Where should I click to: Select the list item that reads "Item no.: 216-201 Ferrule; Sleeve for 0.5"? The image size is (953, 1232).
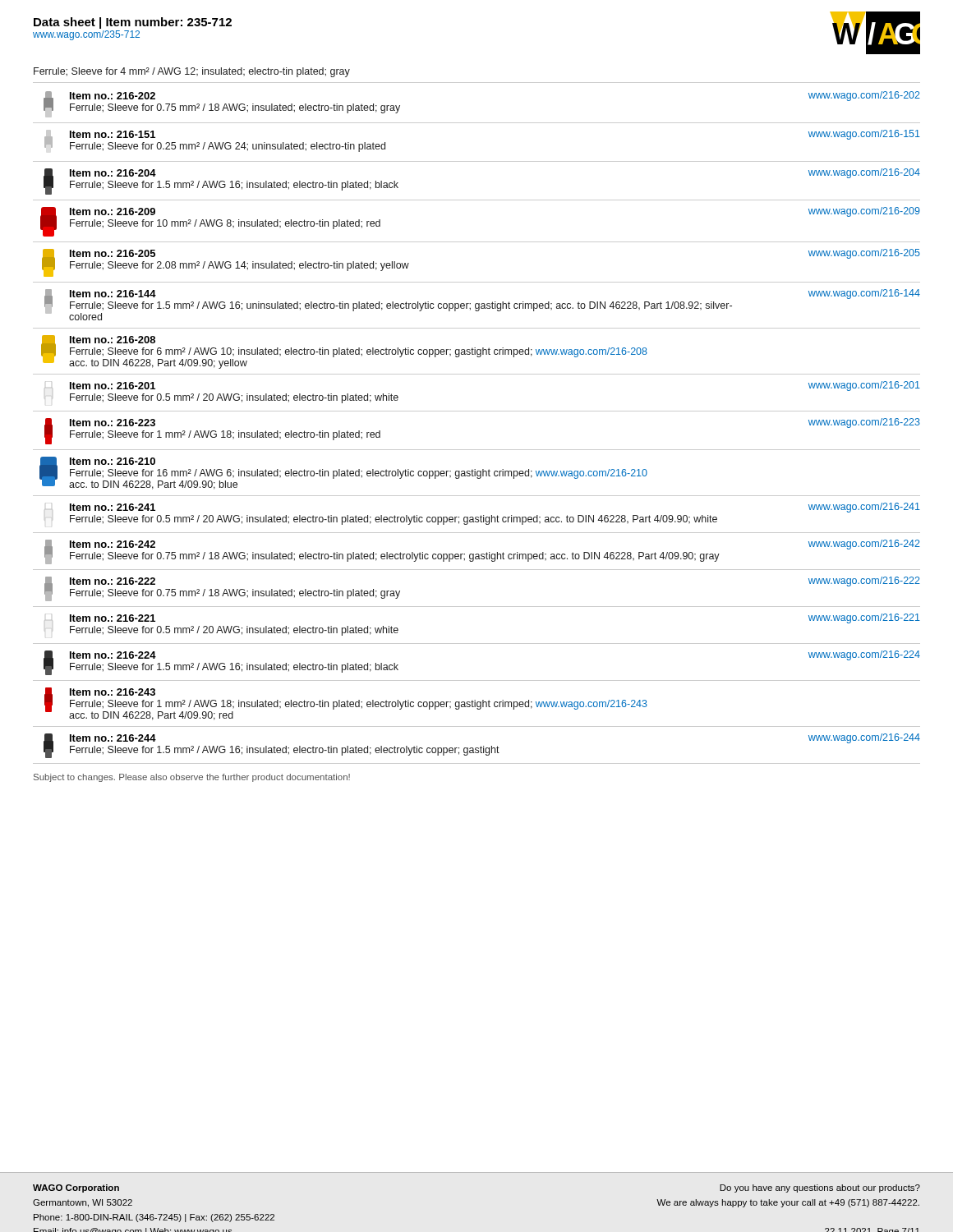click(x=111, y=385)
